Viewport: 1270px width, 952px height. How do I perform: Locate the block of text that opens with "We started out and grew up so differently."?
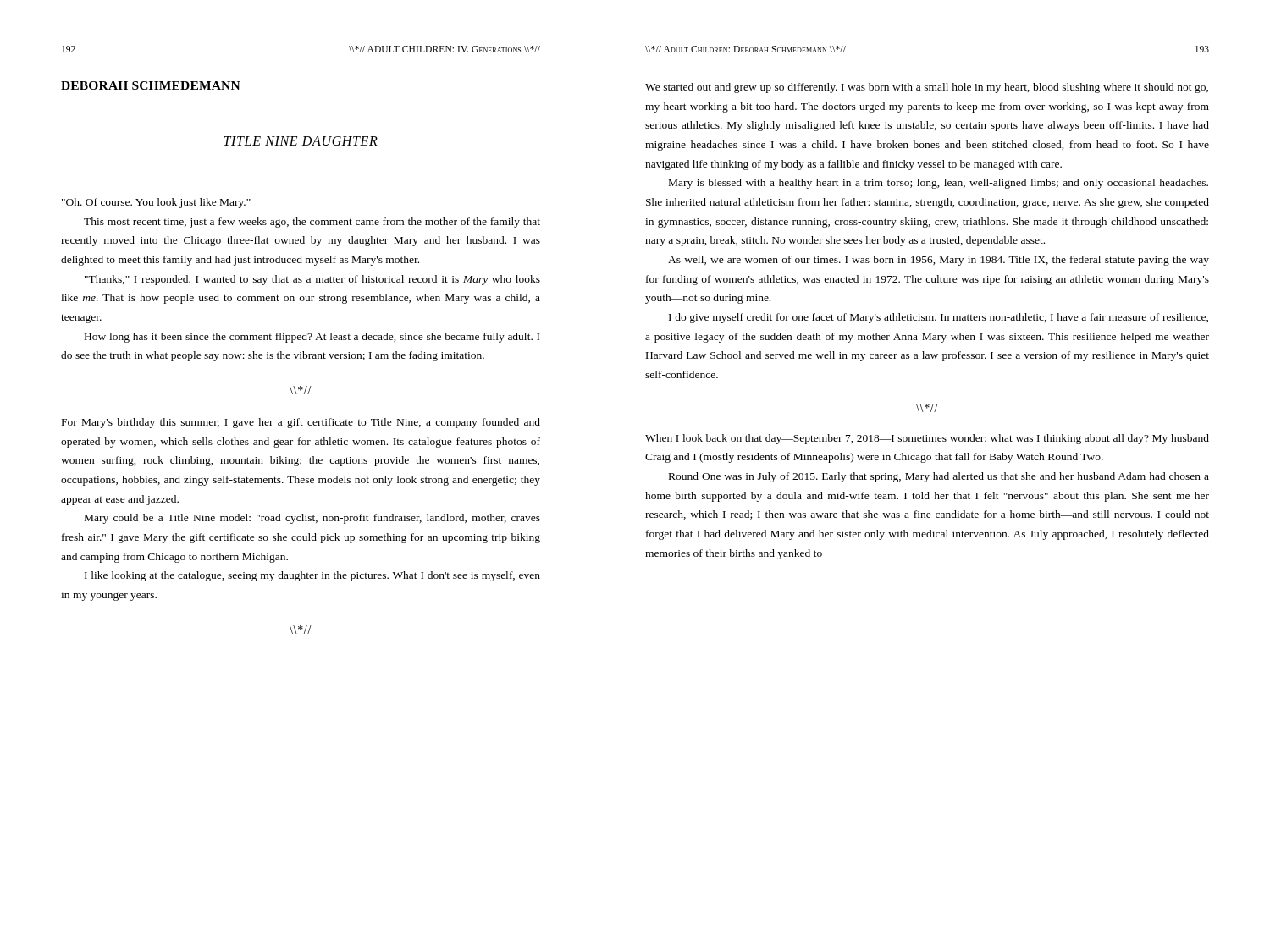[927, 231]
